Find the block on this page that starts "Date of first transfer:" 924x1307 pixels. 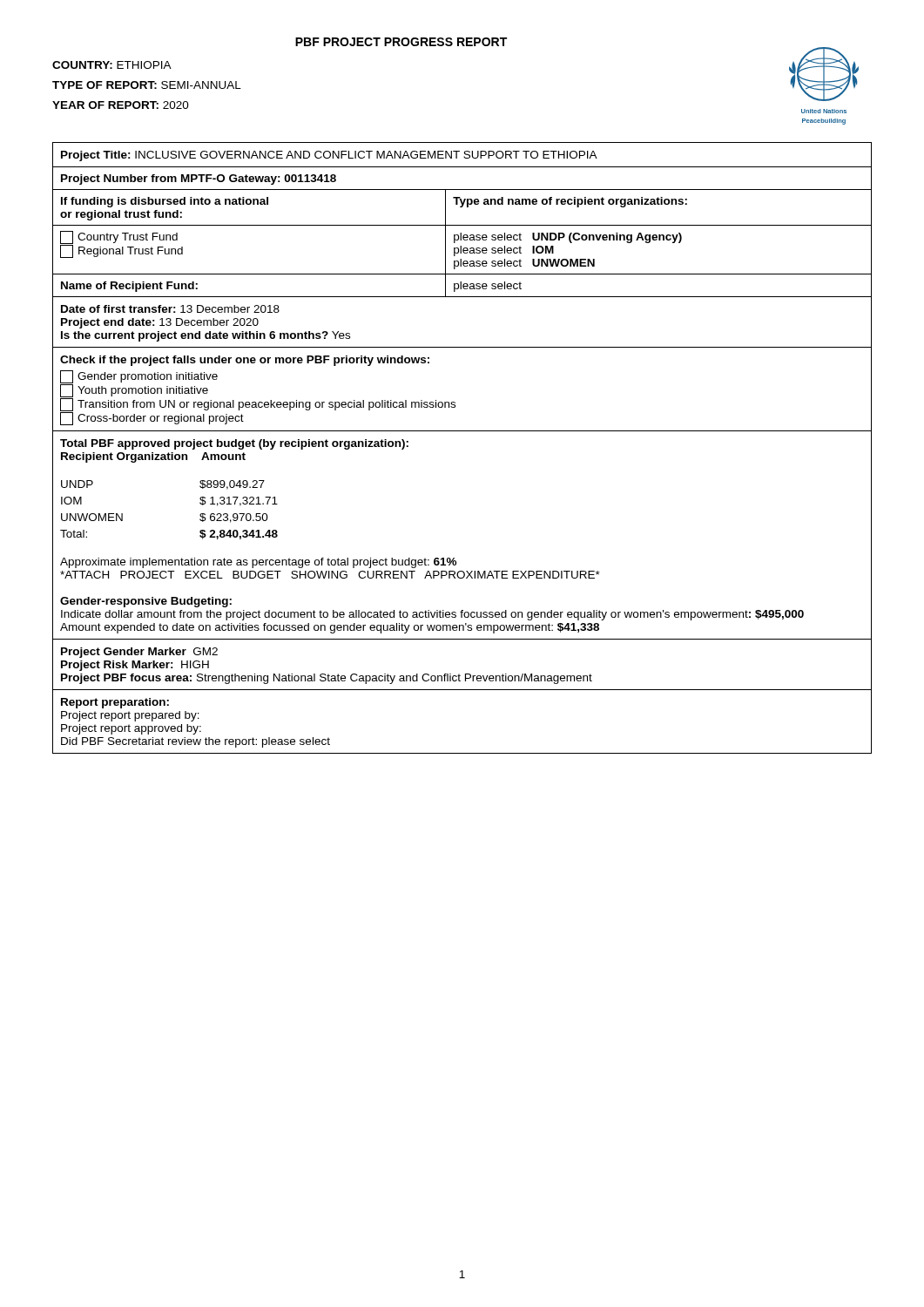(205, 322)
